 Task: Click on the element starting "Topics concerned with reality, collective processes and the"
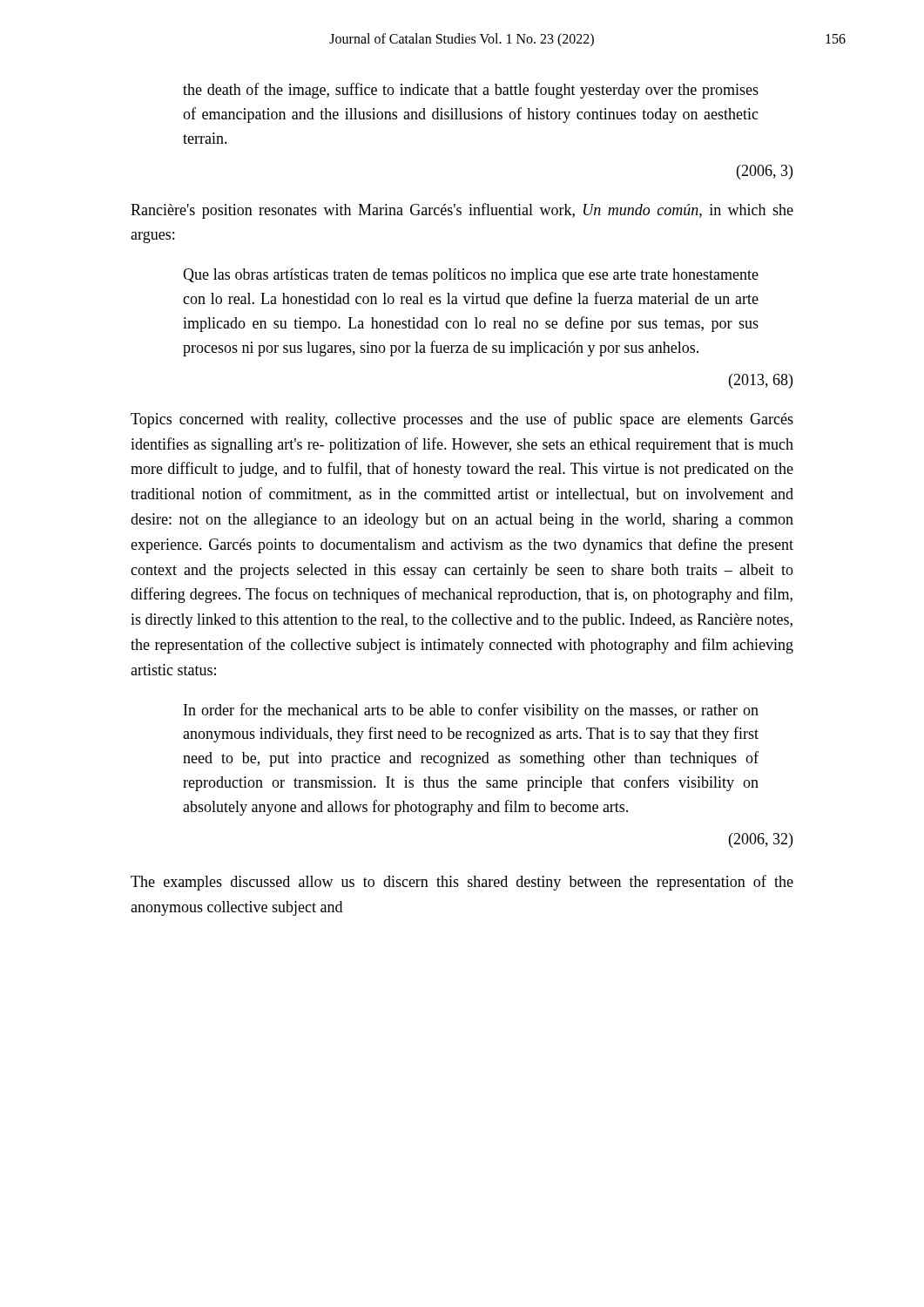(x=462, y=544)
